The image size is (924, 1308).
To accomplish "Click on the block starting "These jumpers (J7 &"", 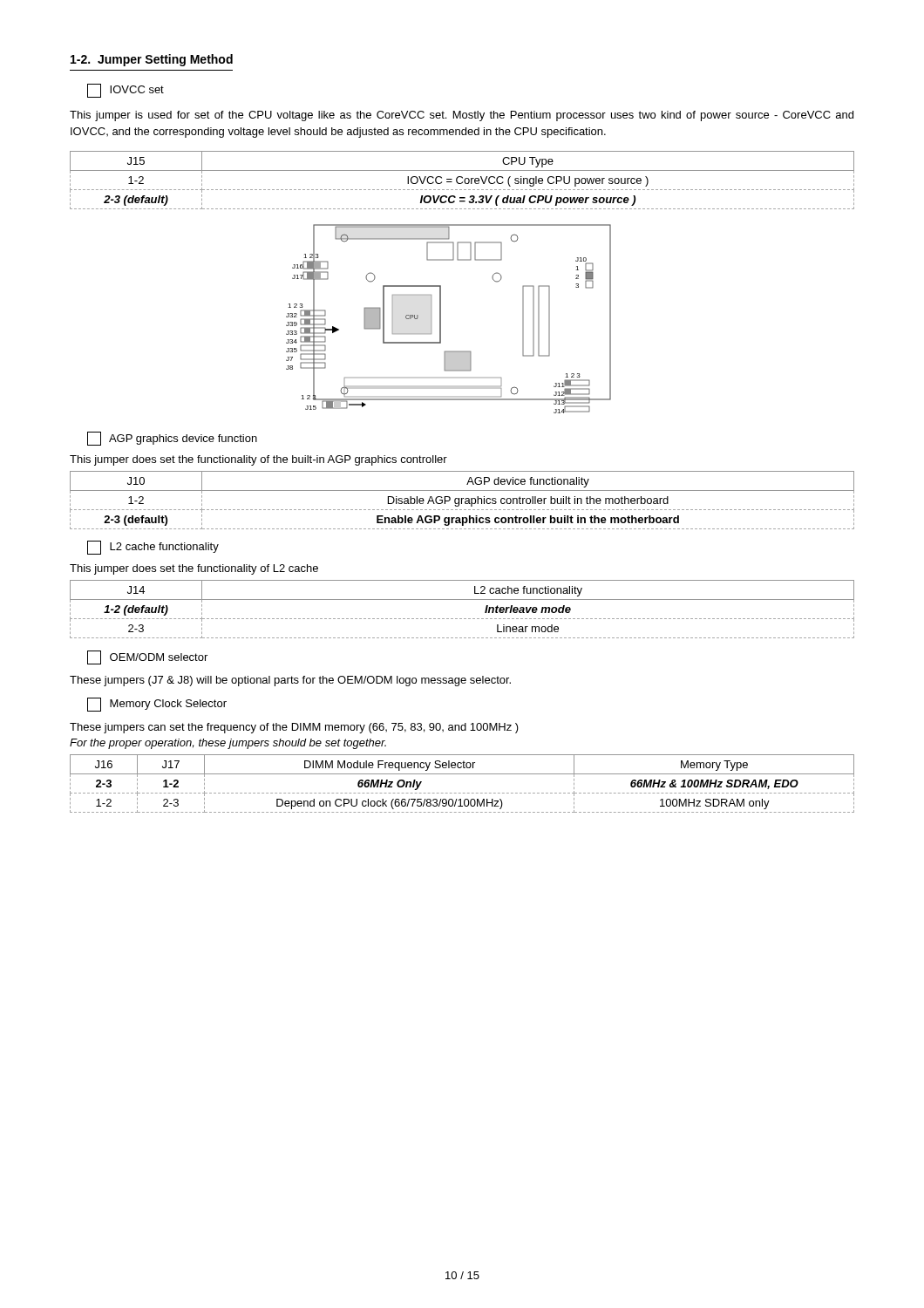I will click(291, 680).
